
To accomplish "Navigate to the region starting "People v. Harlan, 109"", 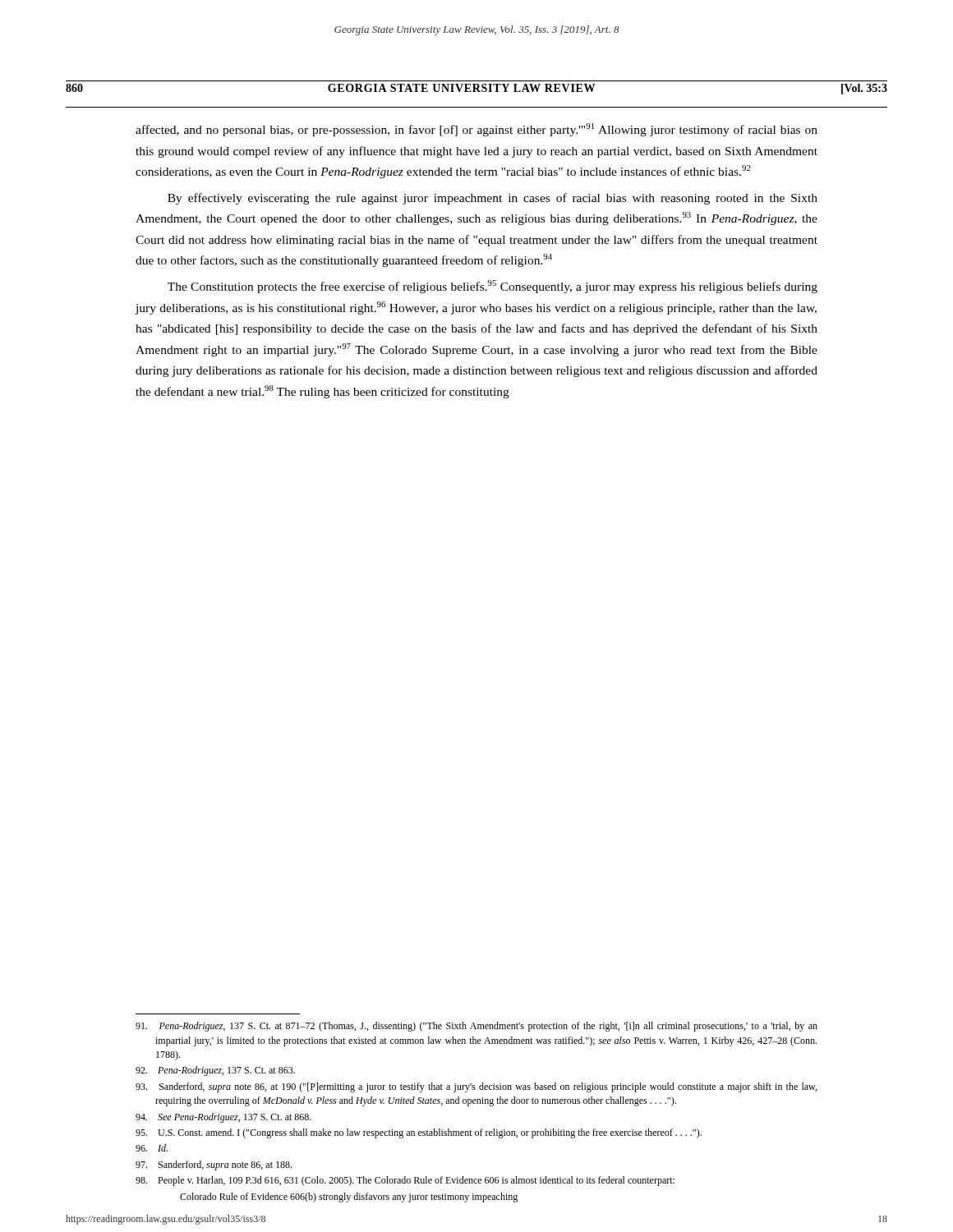I will coord(476,1190).
